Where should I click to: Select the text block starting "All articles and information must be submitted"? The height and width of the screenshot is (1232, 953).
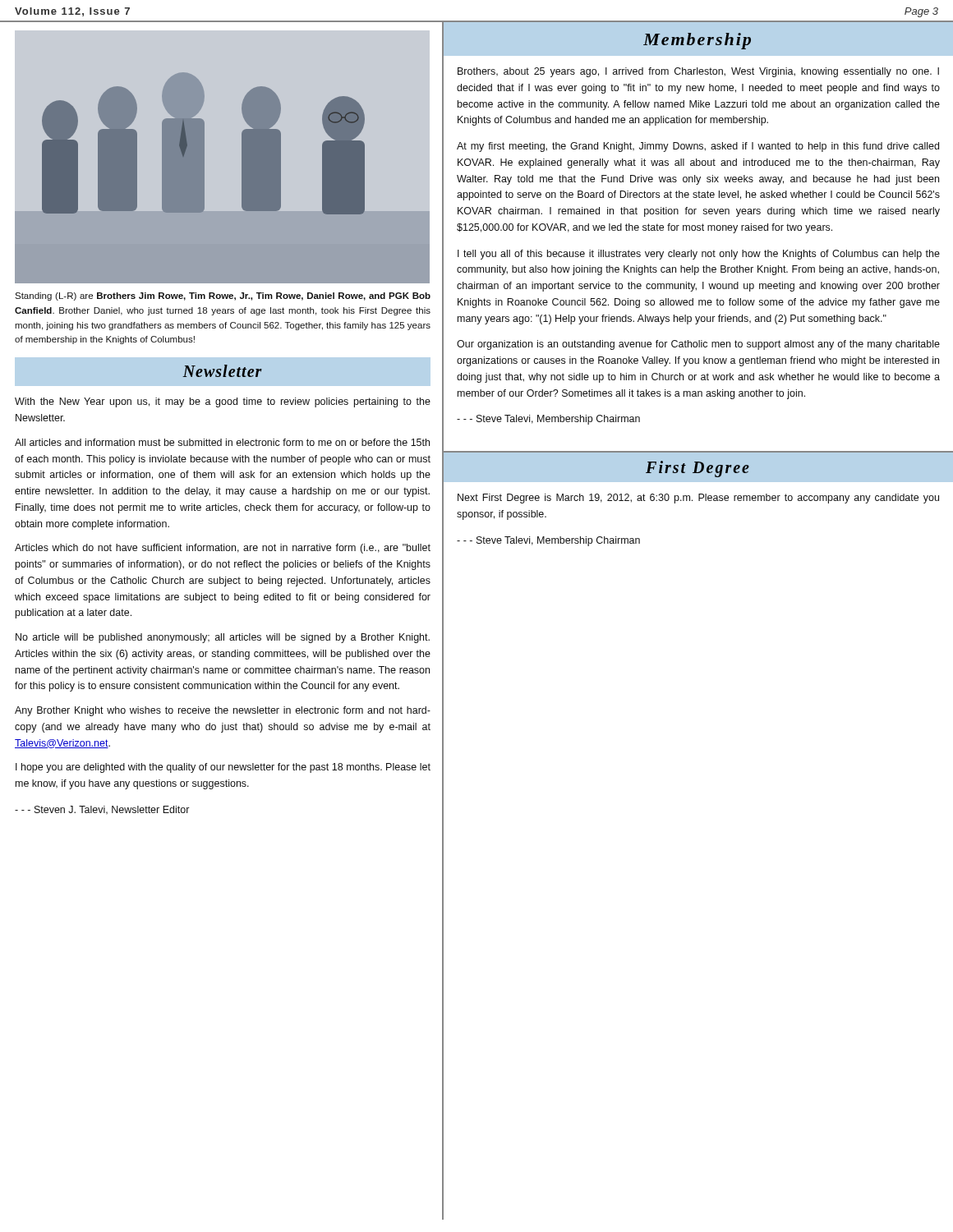(x=223, y=483)
